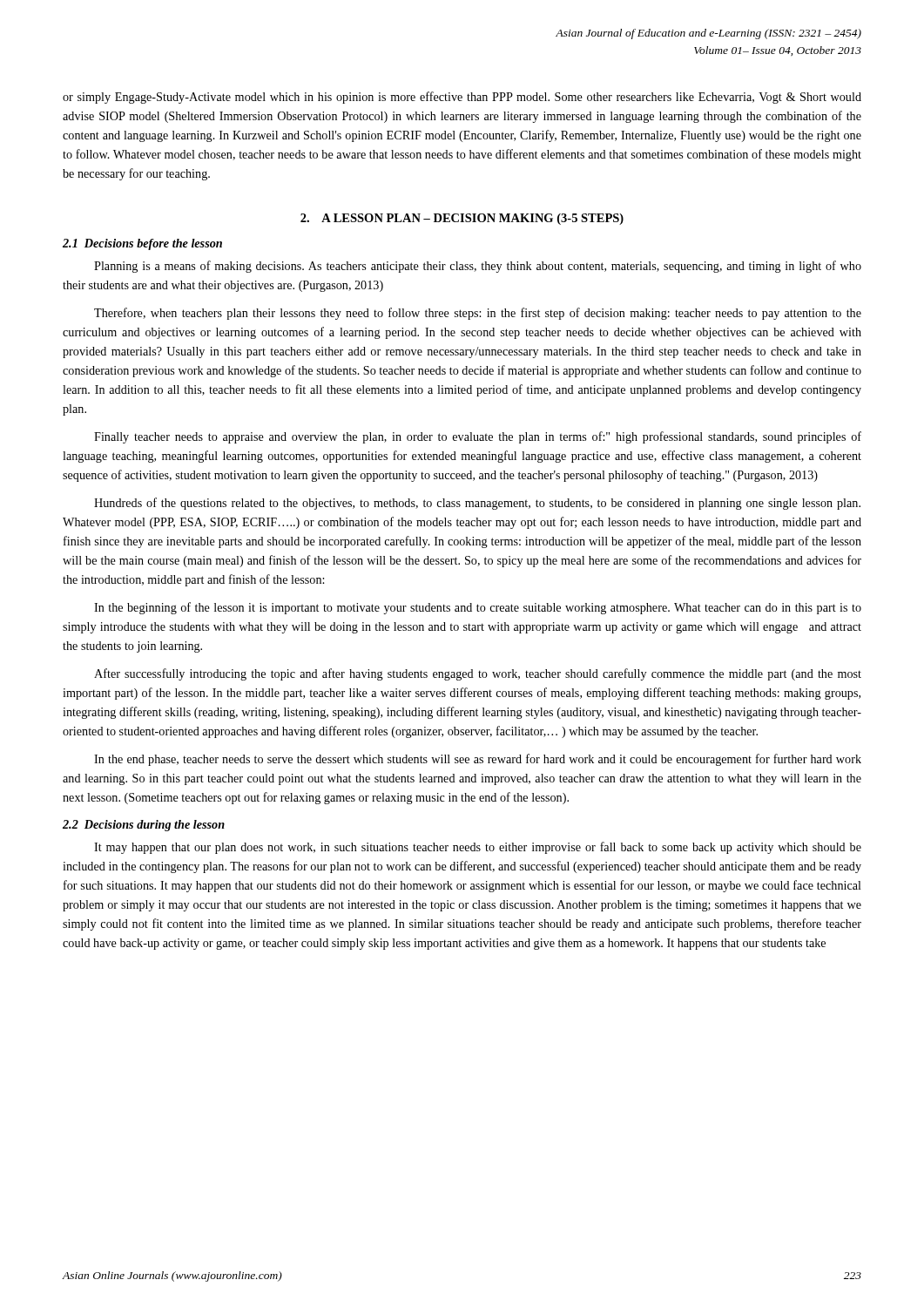Point to the region starting "Therefore, when teachers plan their lessons they need"

coord(462,361)
